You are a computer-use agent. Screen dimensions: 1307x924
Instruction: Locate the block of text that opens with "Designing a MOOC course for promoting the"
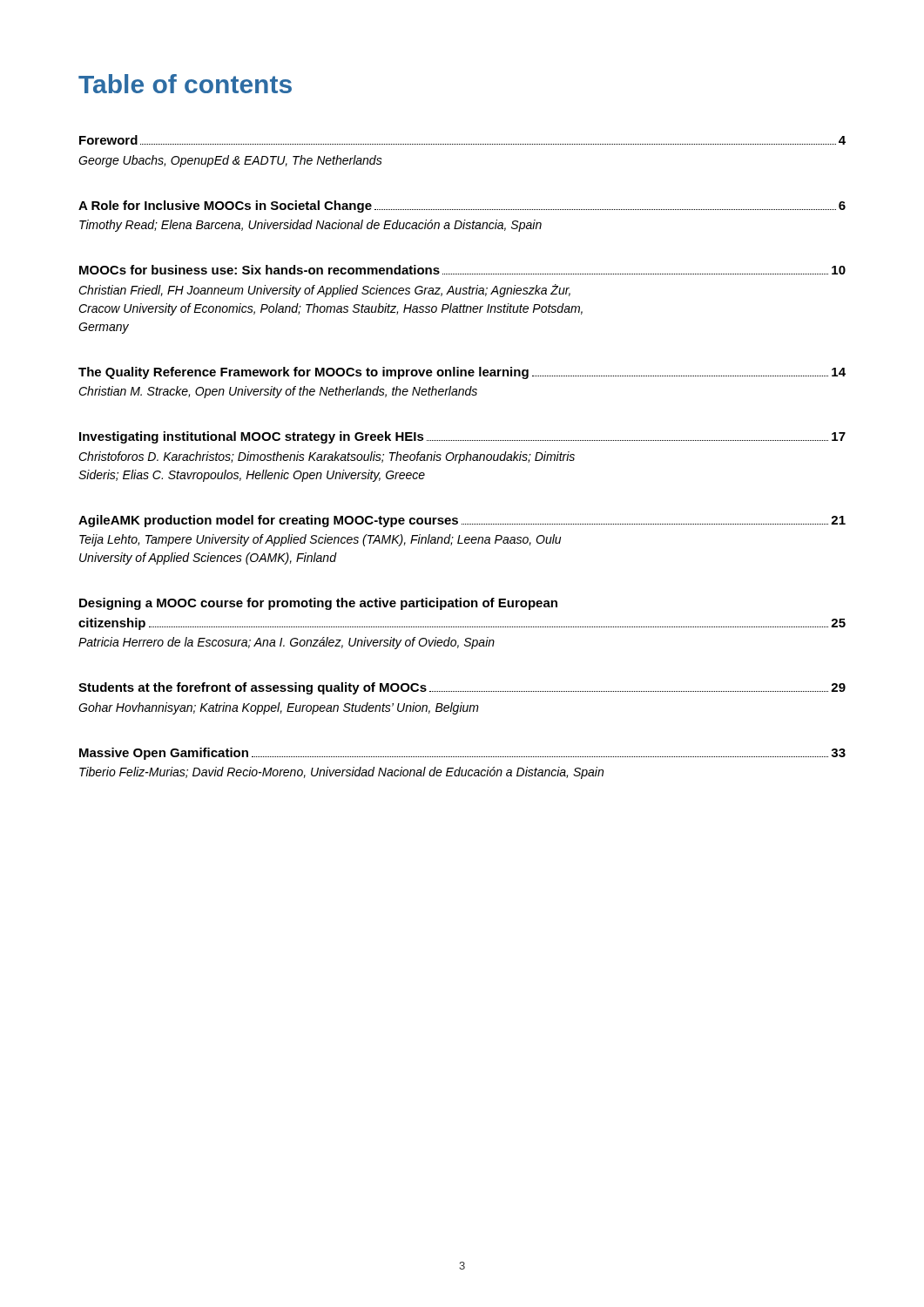tap(462, 623)
